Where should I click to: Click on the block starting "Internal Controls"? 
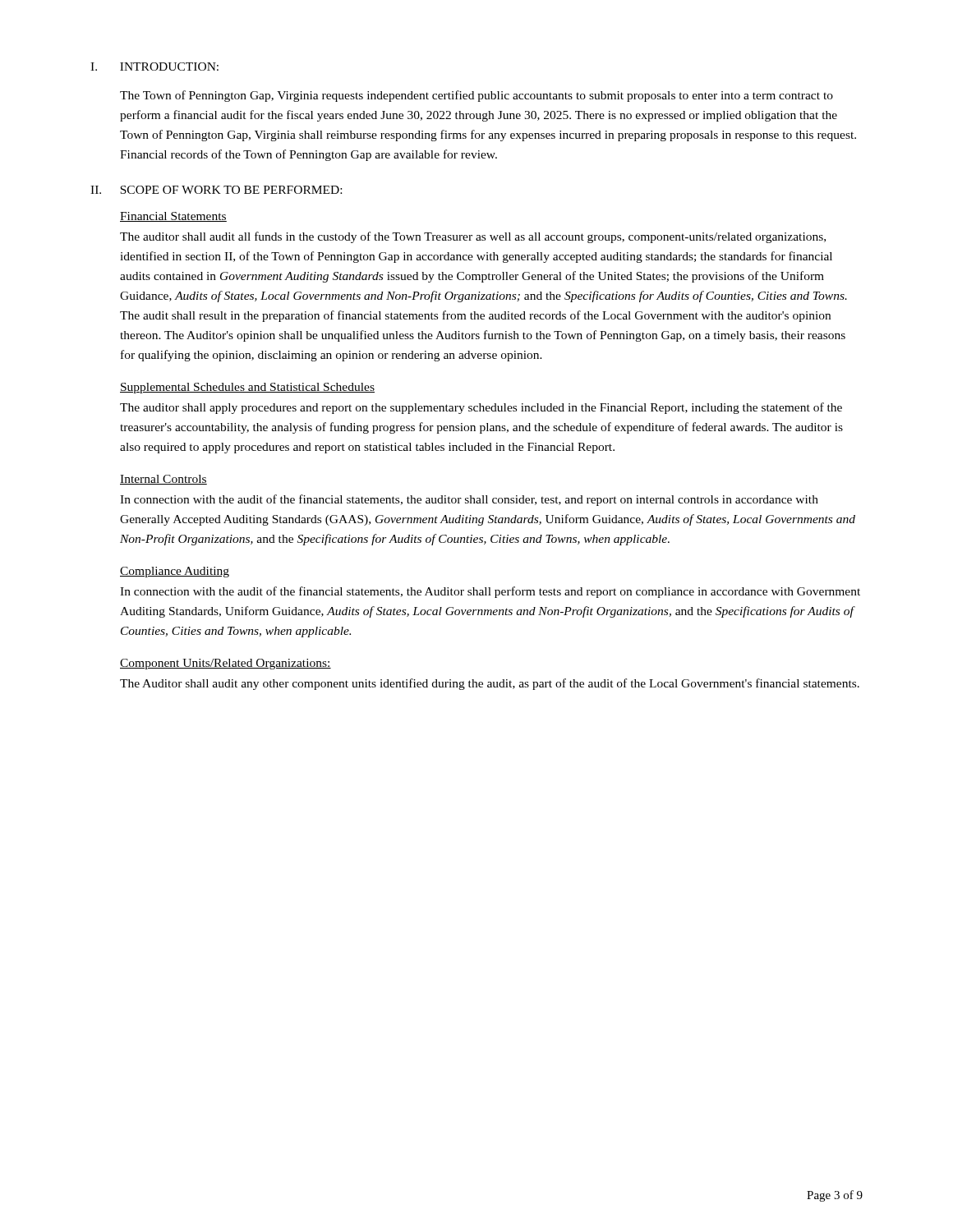click(163, 480)
